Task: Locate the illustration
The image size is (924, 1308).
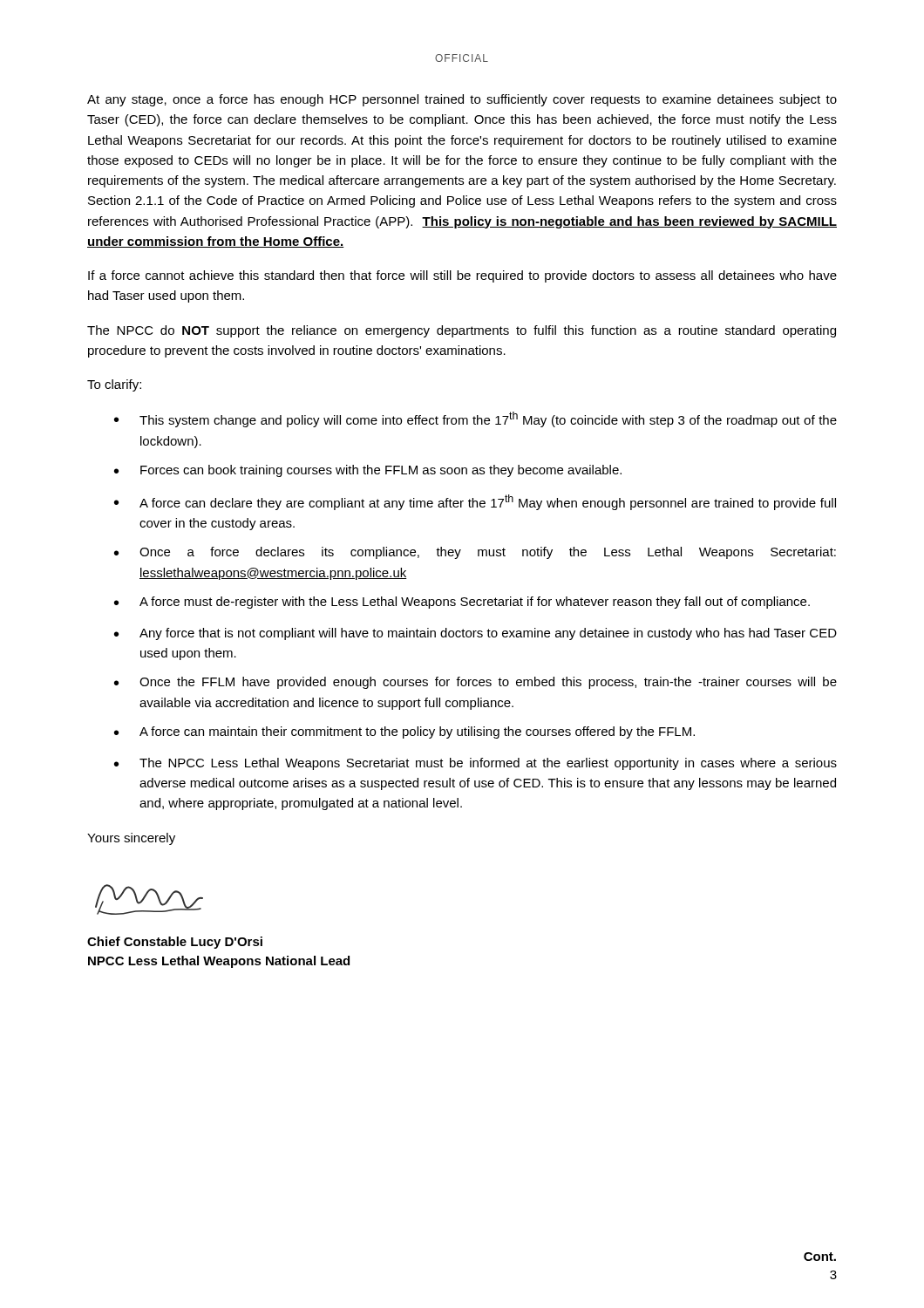Action: tap(462, 895)
